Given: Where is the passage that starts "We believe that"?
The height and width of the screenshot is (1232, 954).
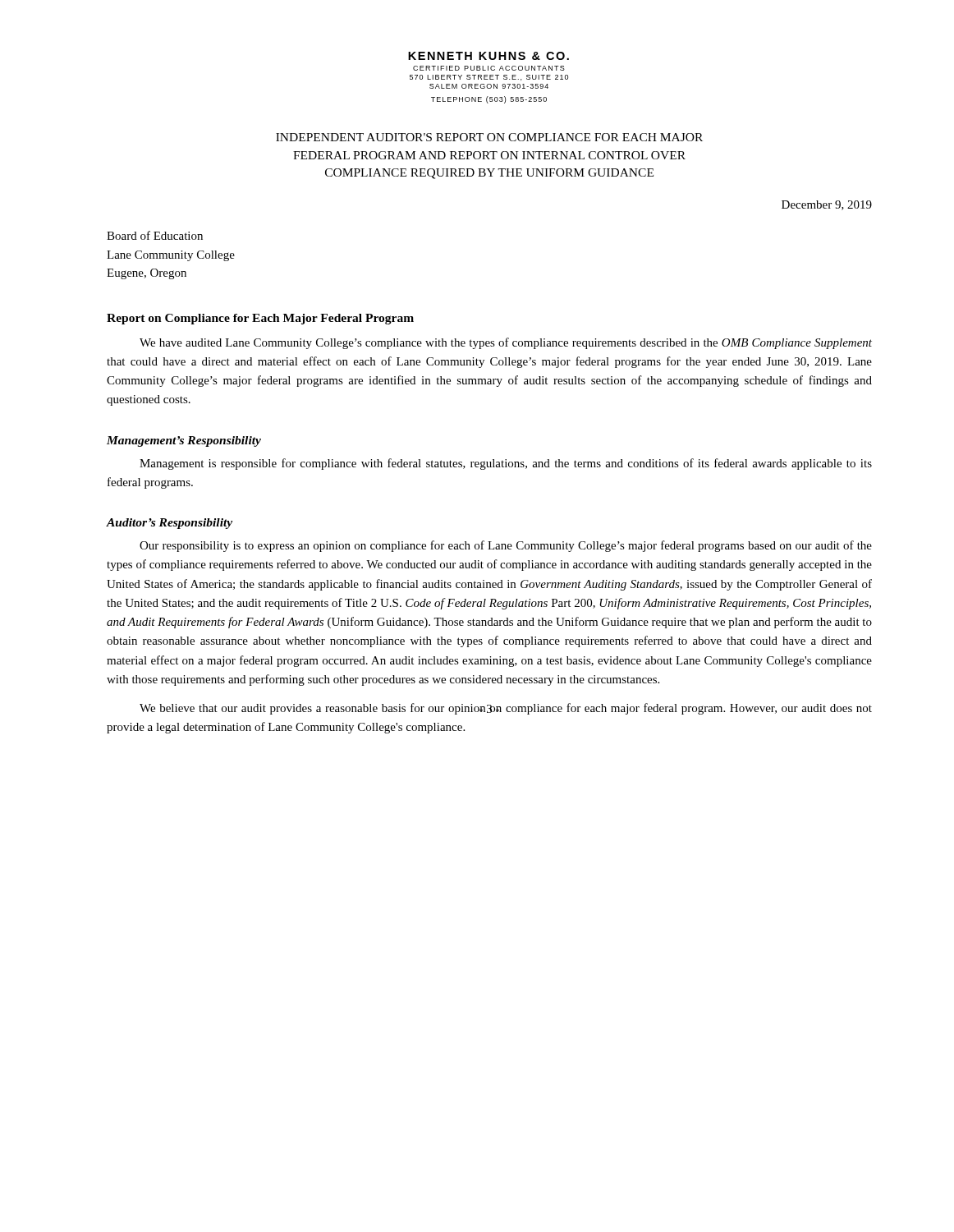Looking at the screenshot, I should pyautogui.click(x=489, y=718).
